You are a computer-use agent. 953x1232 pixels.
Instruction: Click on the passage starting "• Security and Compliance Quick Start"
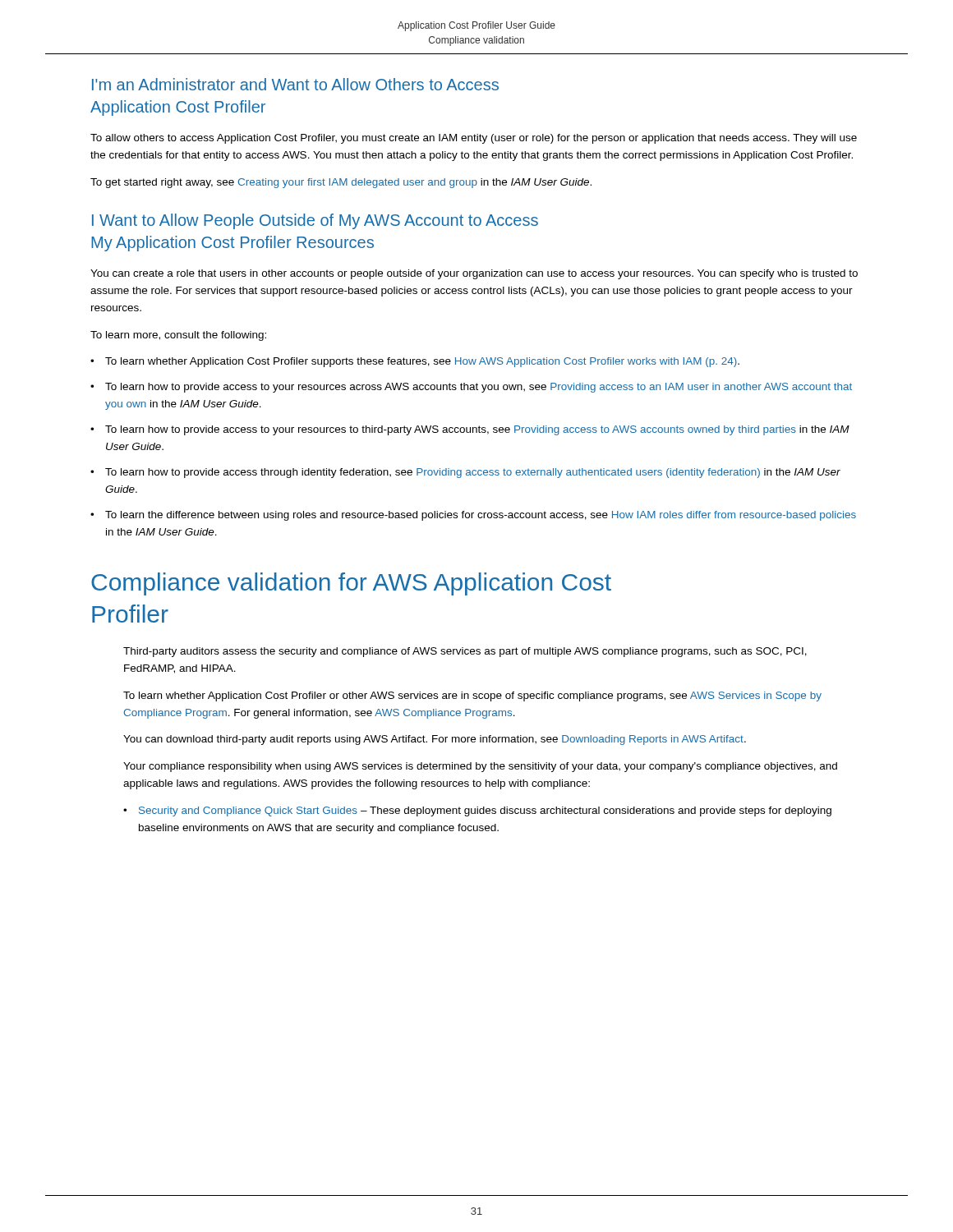click(x=493, y=820)
